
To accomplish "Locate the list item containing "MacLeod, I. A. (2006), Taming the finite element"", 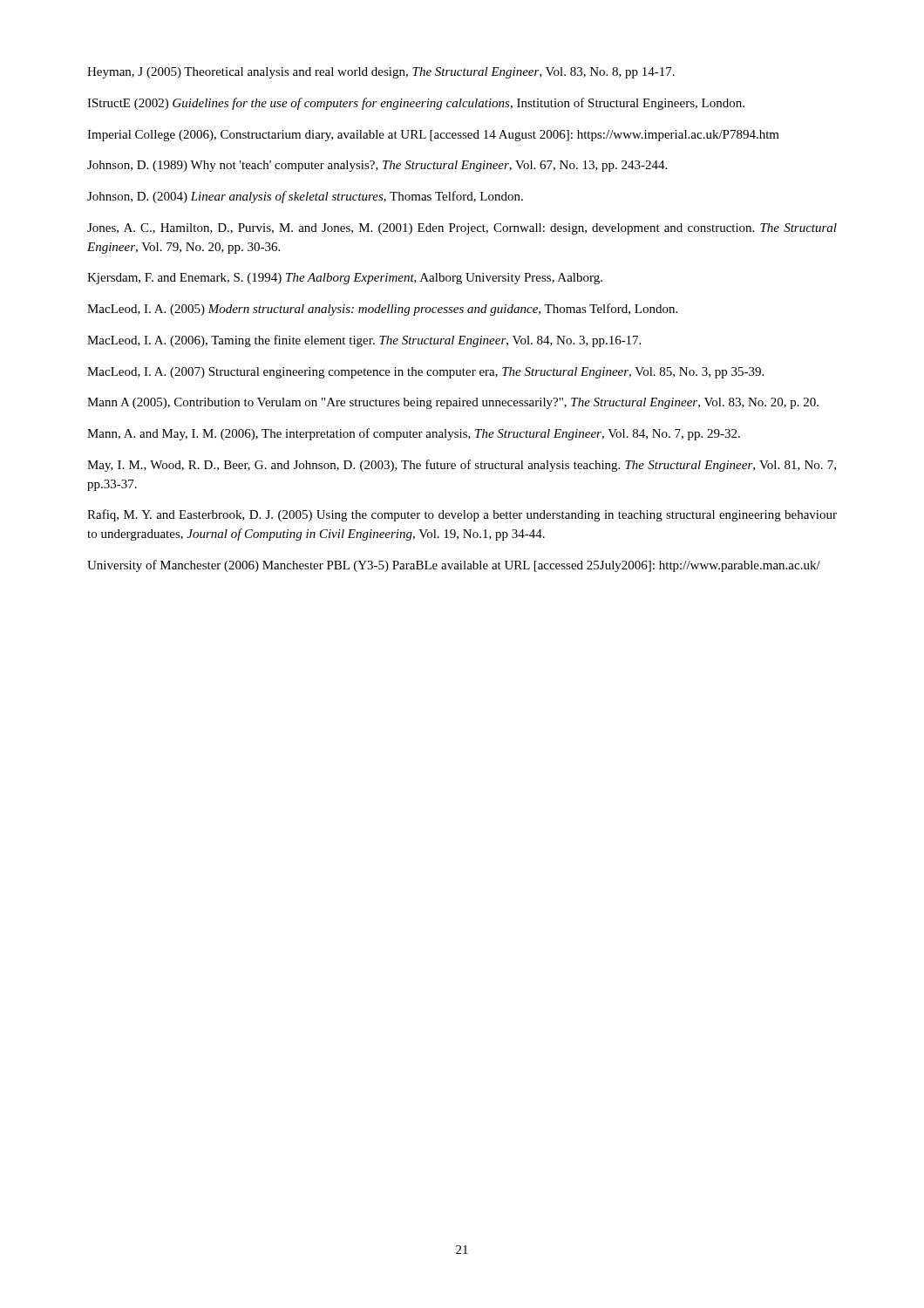I will pyautogui.click(x=365, y=340).
